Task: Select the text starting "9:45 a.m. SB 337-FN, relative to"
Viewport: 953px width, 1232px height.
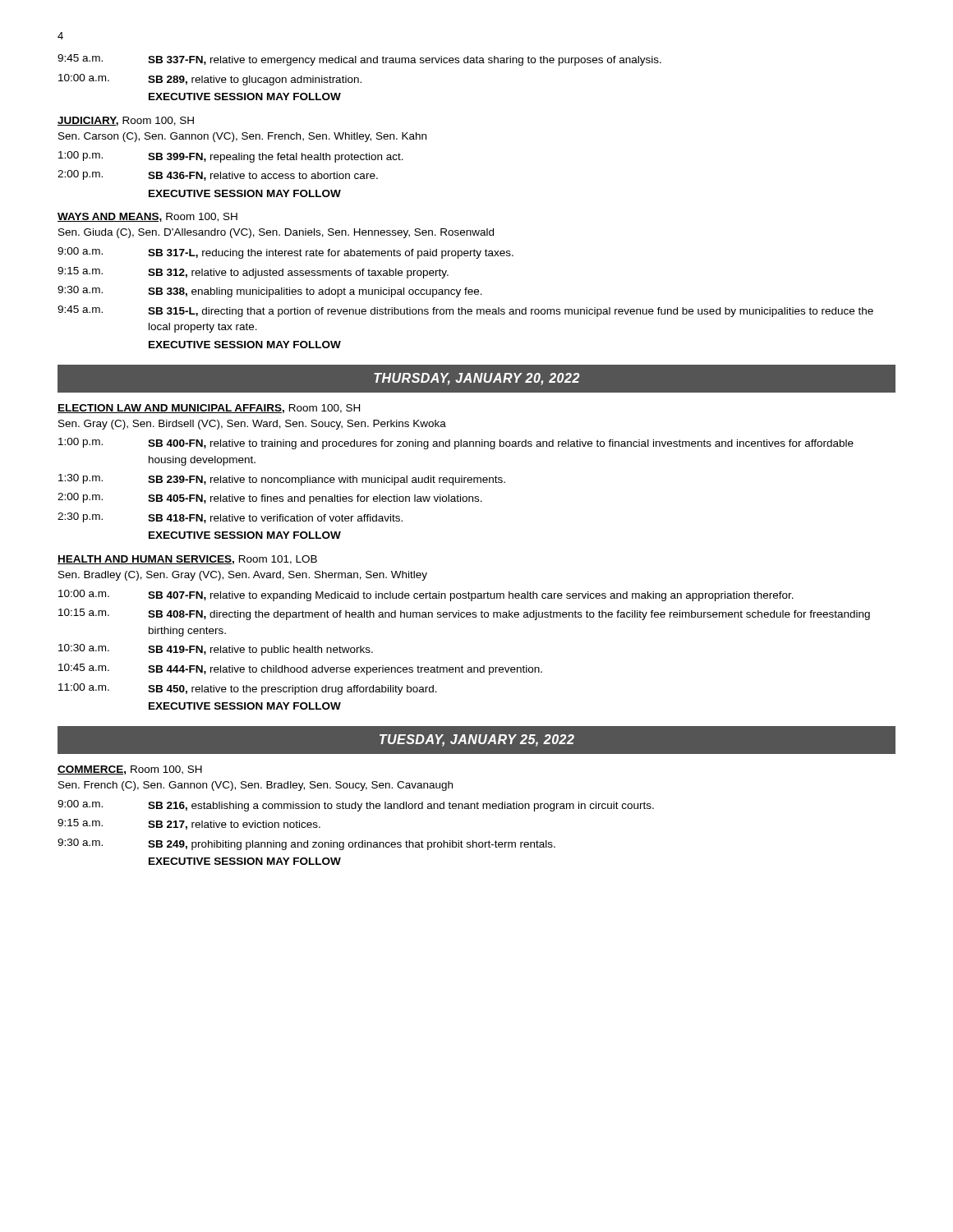Action: [x=476, y=60]
